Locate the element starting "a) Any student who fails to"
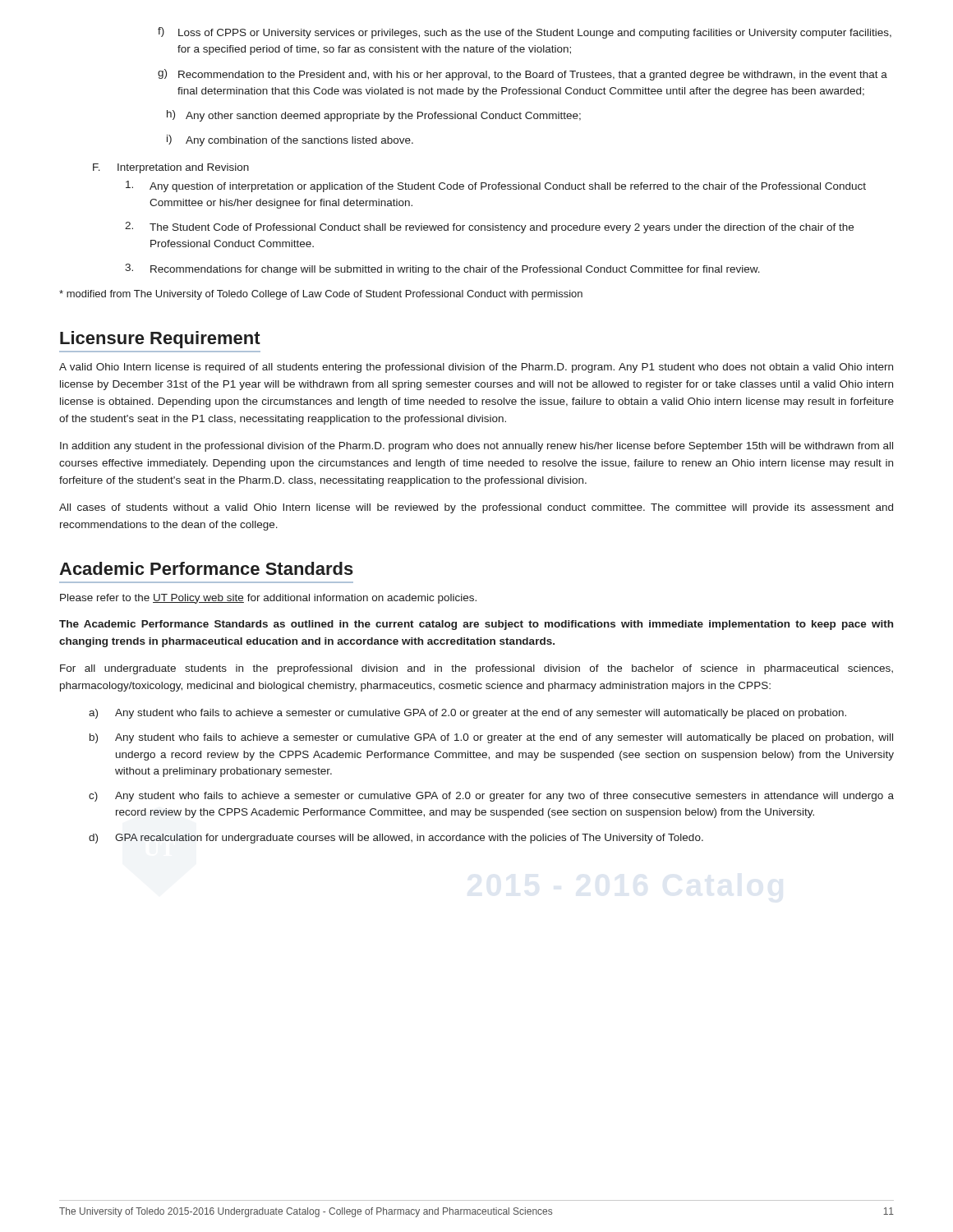 [491, 713]
